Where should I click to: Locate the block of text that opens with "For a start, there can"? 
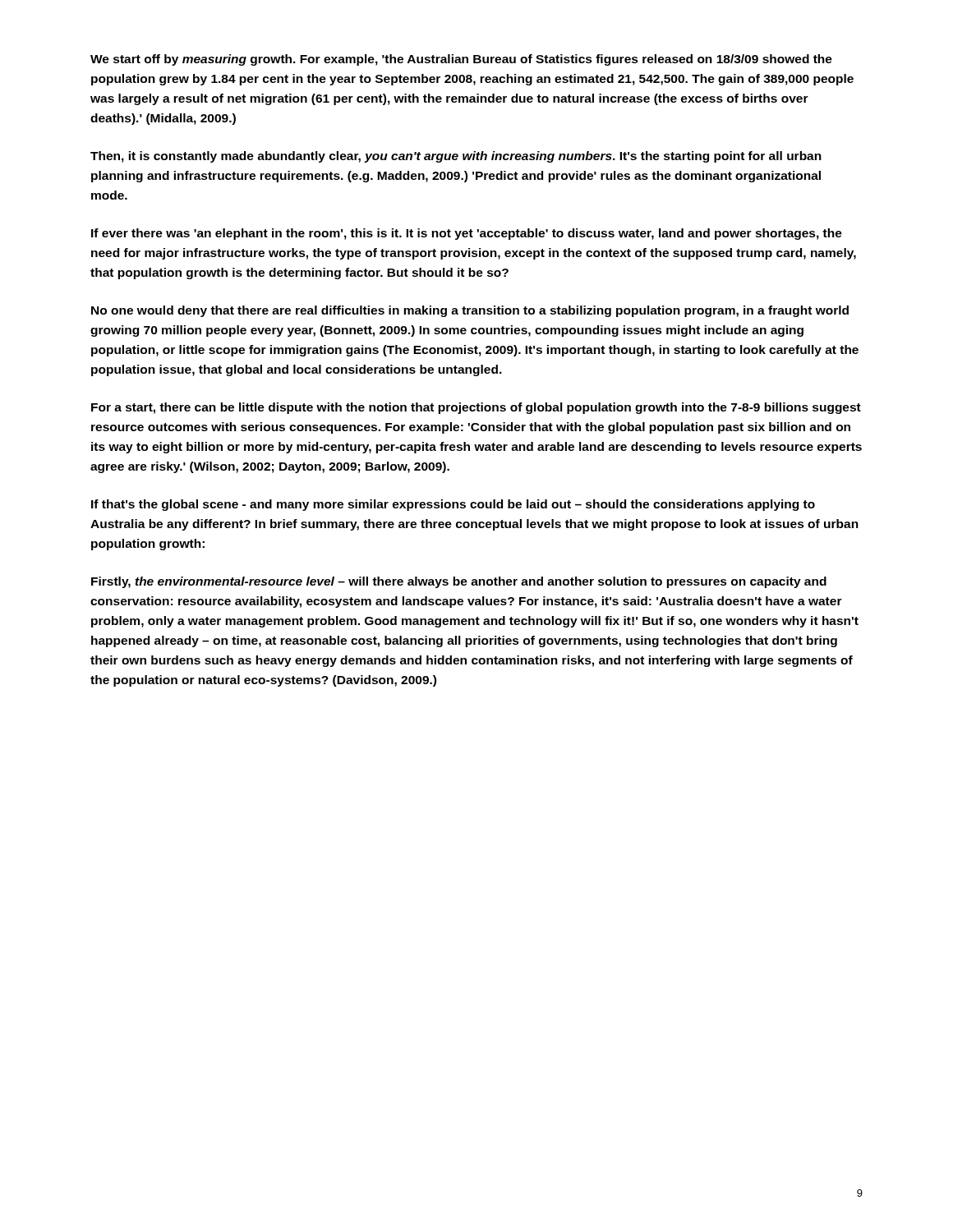476,437
